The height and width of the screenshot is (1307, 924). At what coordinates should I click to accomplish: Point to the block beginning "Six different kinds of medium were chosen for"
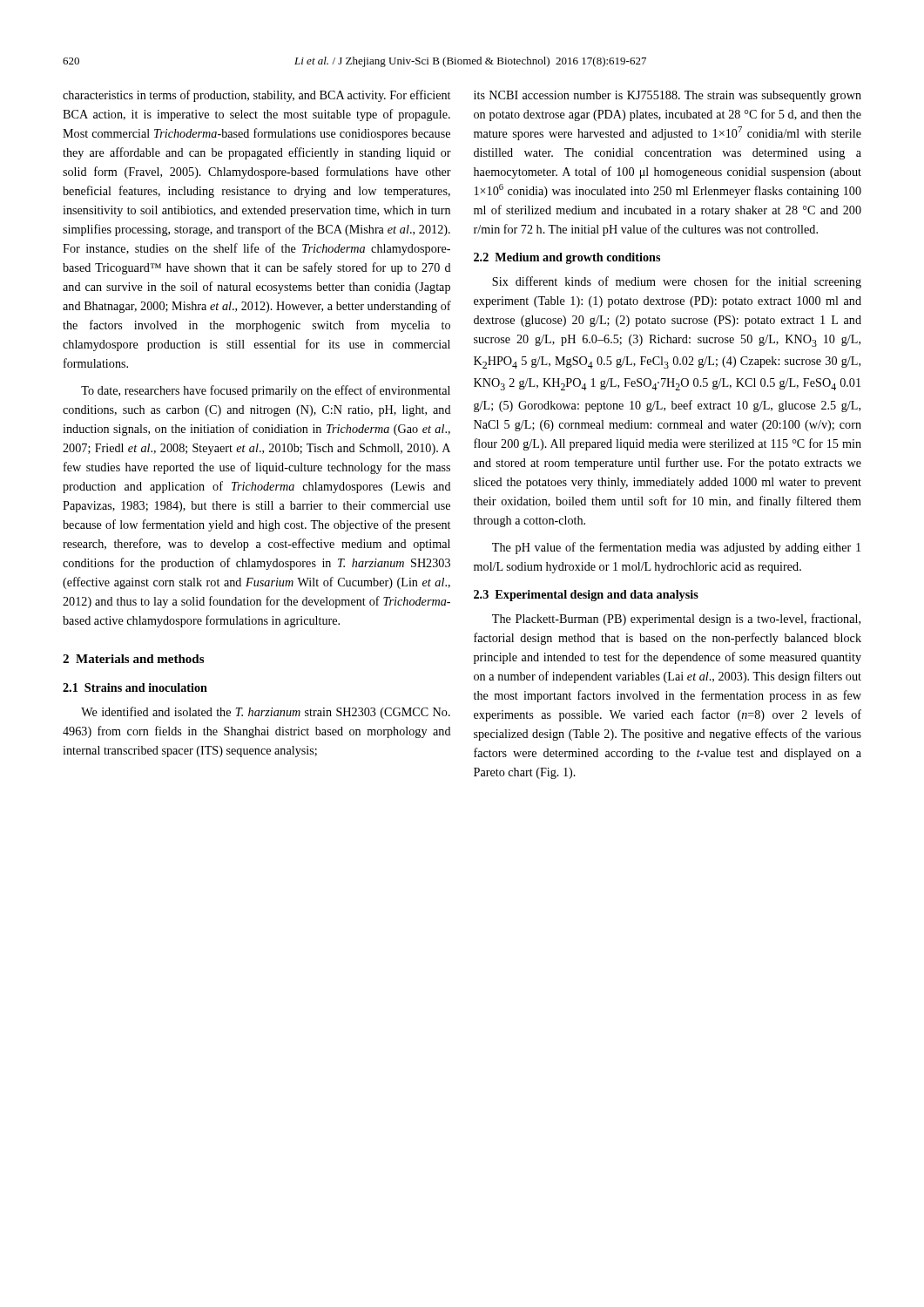667,401
